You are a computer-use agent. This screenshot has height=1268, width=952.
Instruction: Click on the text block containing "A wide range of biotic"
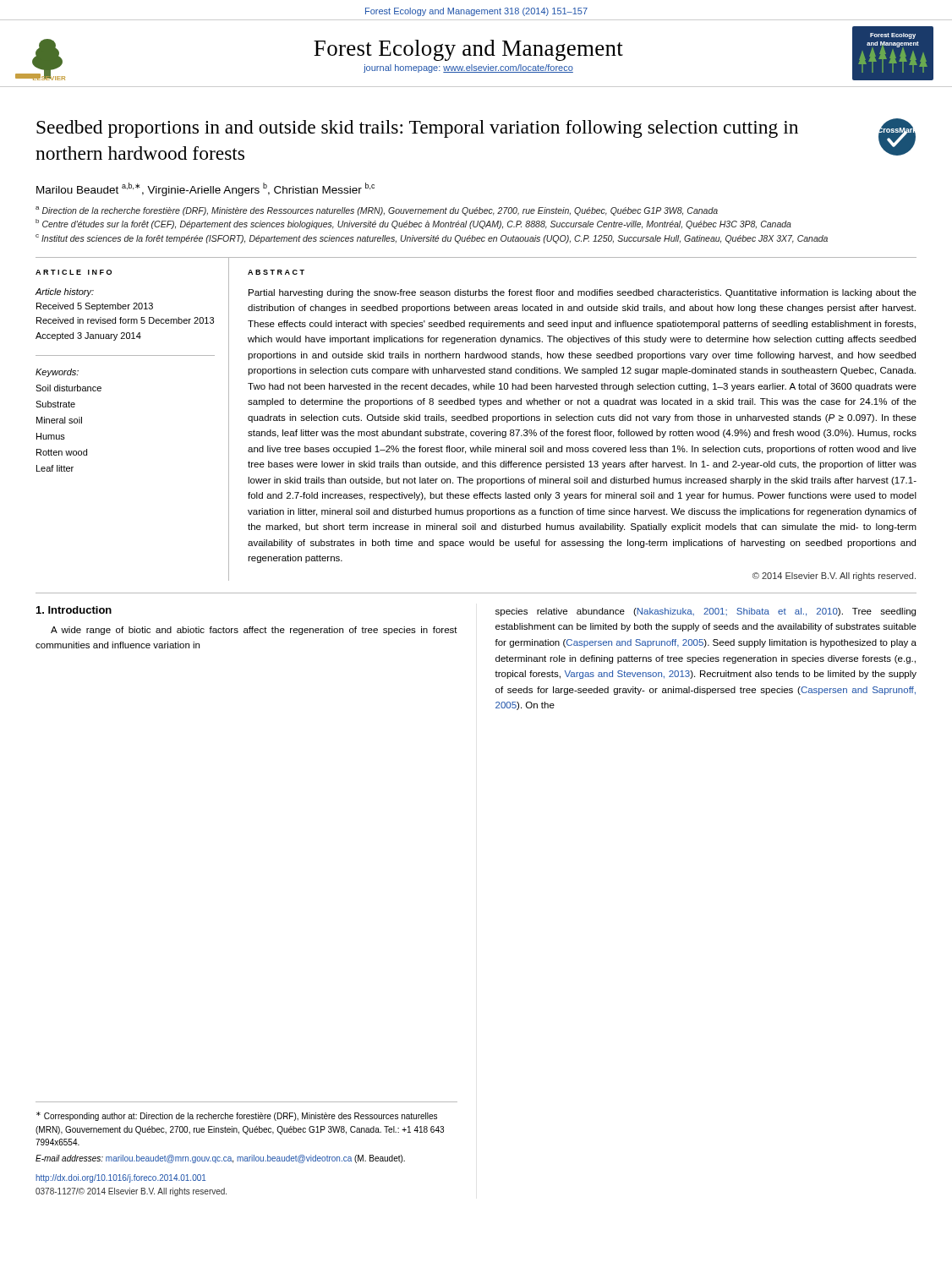[x=246, y=637]
